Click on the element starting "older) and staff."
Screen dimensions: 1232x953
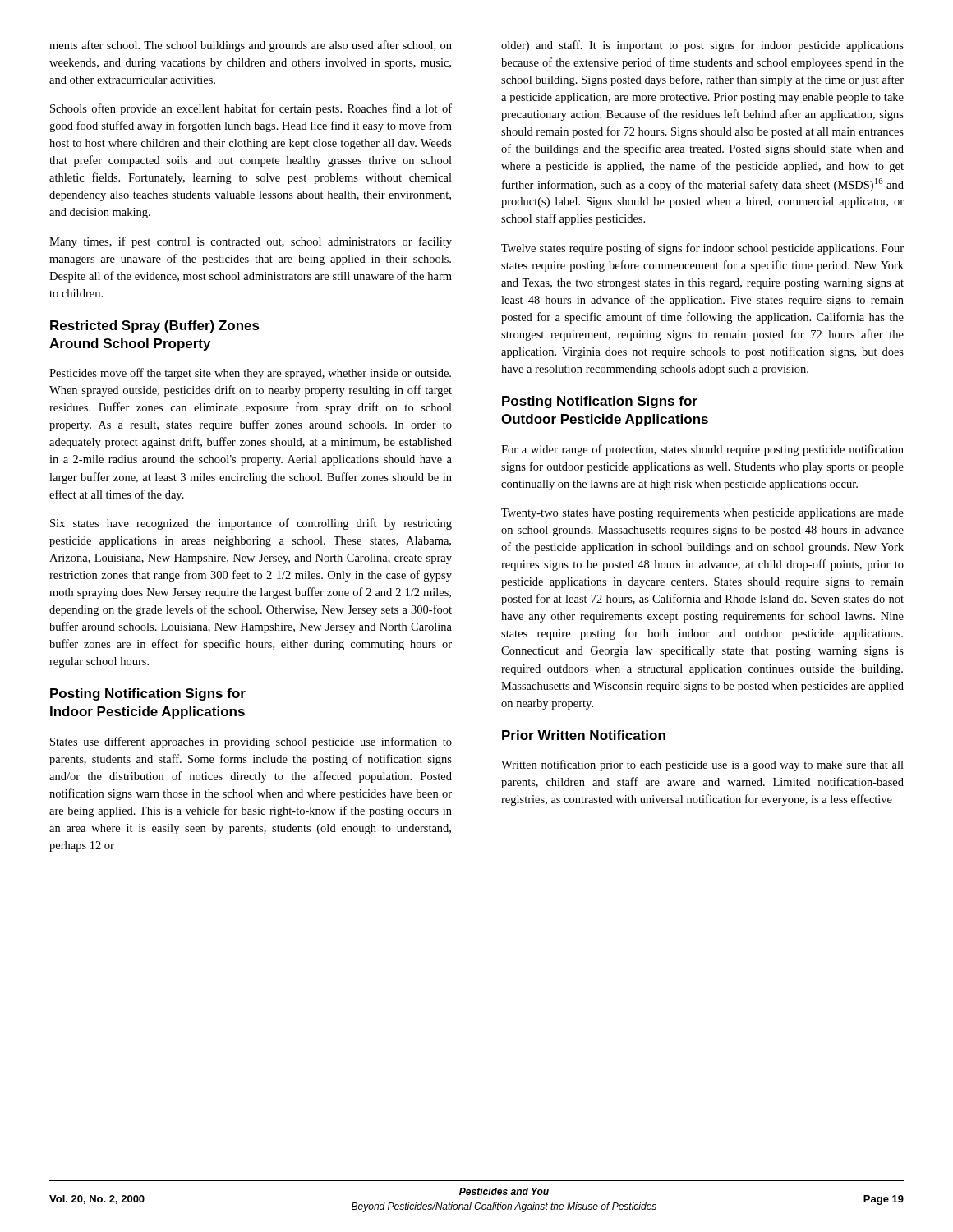(702, 207)
